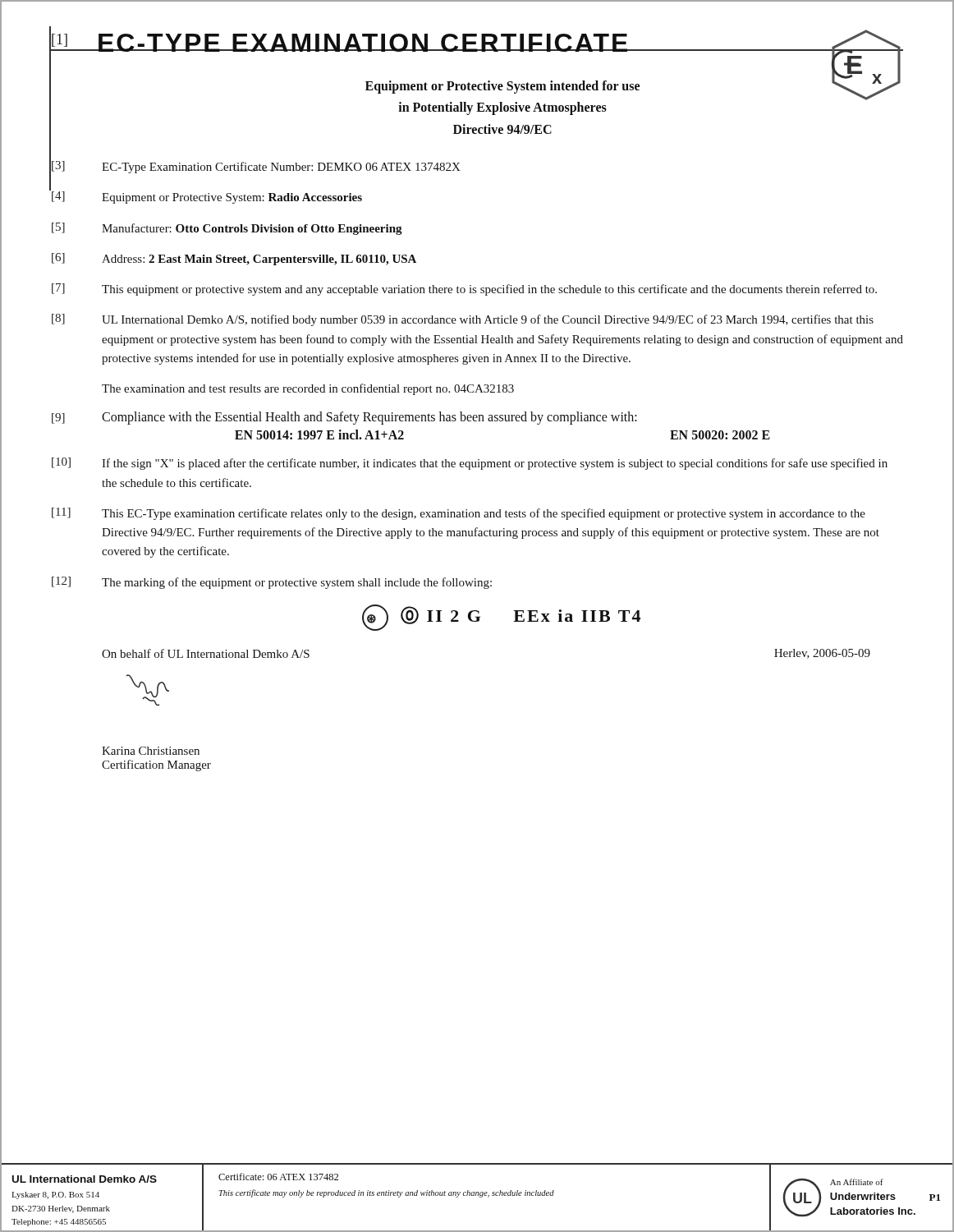Screen dimensions: 1232x954
Task: Locate the list item that reads "[3] EC-Type Examination Certificate"
Action: [x=256, y=167]
